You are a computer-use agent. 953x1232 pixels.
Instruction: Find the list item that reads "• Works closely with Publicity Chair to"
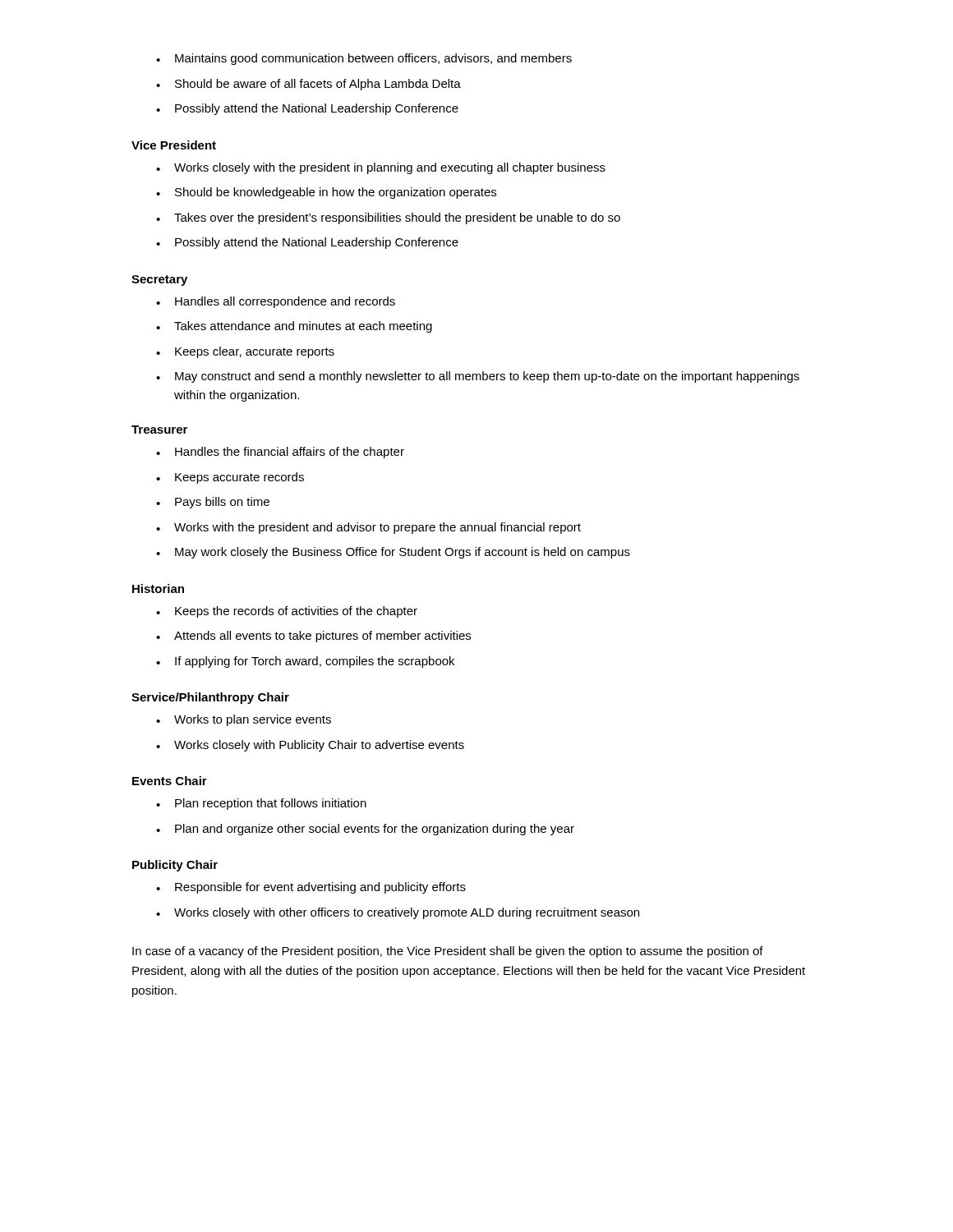coord(310,746)
